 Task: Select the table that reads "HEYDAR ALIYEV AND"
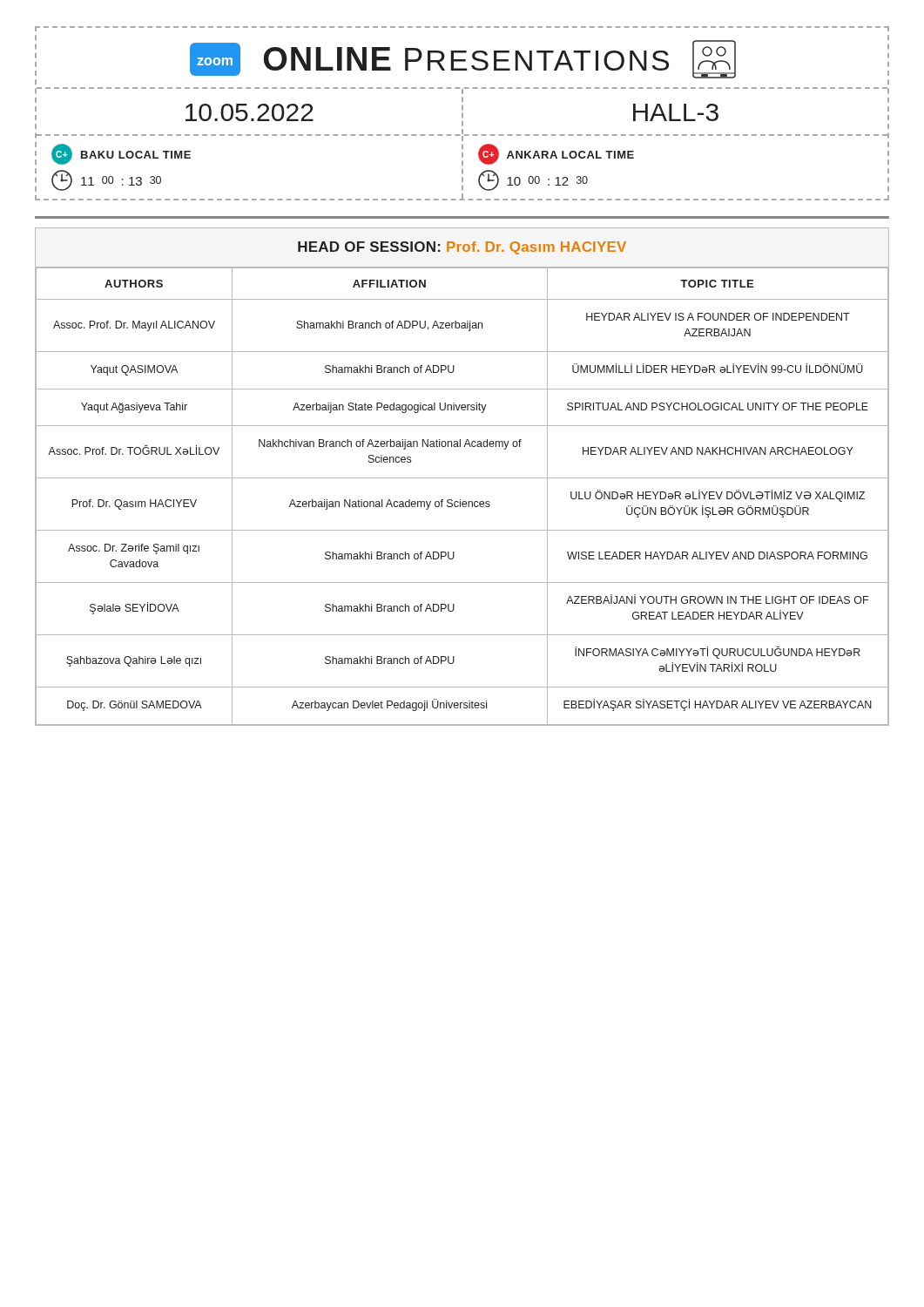click(462, 476)
